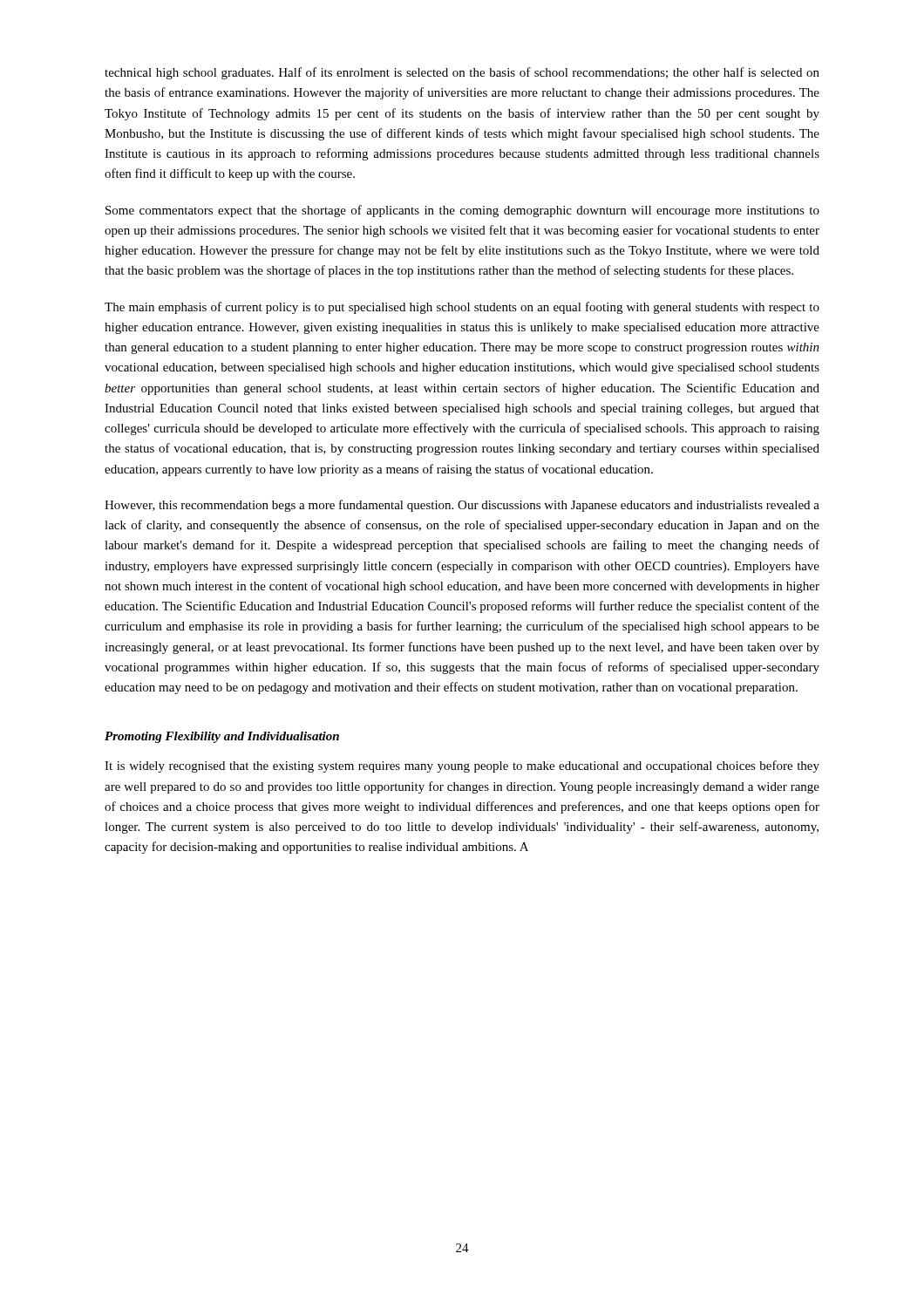Find the block on this page that starts "Some commentators expect that the shortage"

point(462,240)
